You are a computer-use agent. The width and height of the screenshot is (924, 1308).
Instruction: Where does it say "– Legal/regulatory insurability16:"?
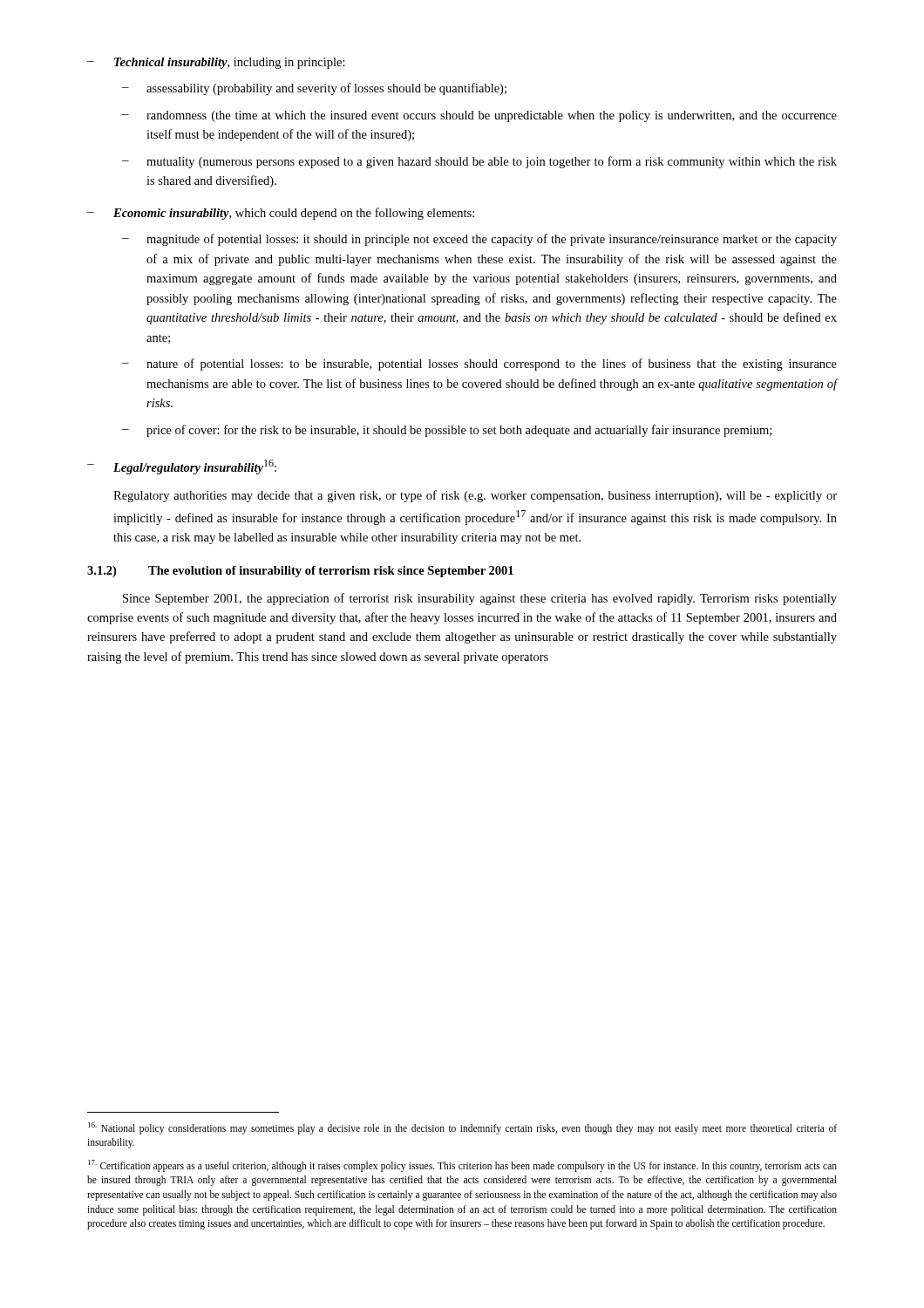point(182,467)
